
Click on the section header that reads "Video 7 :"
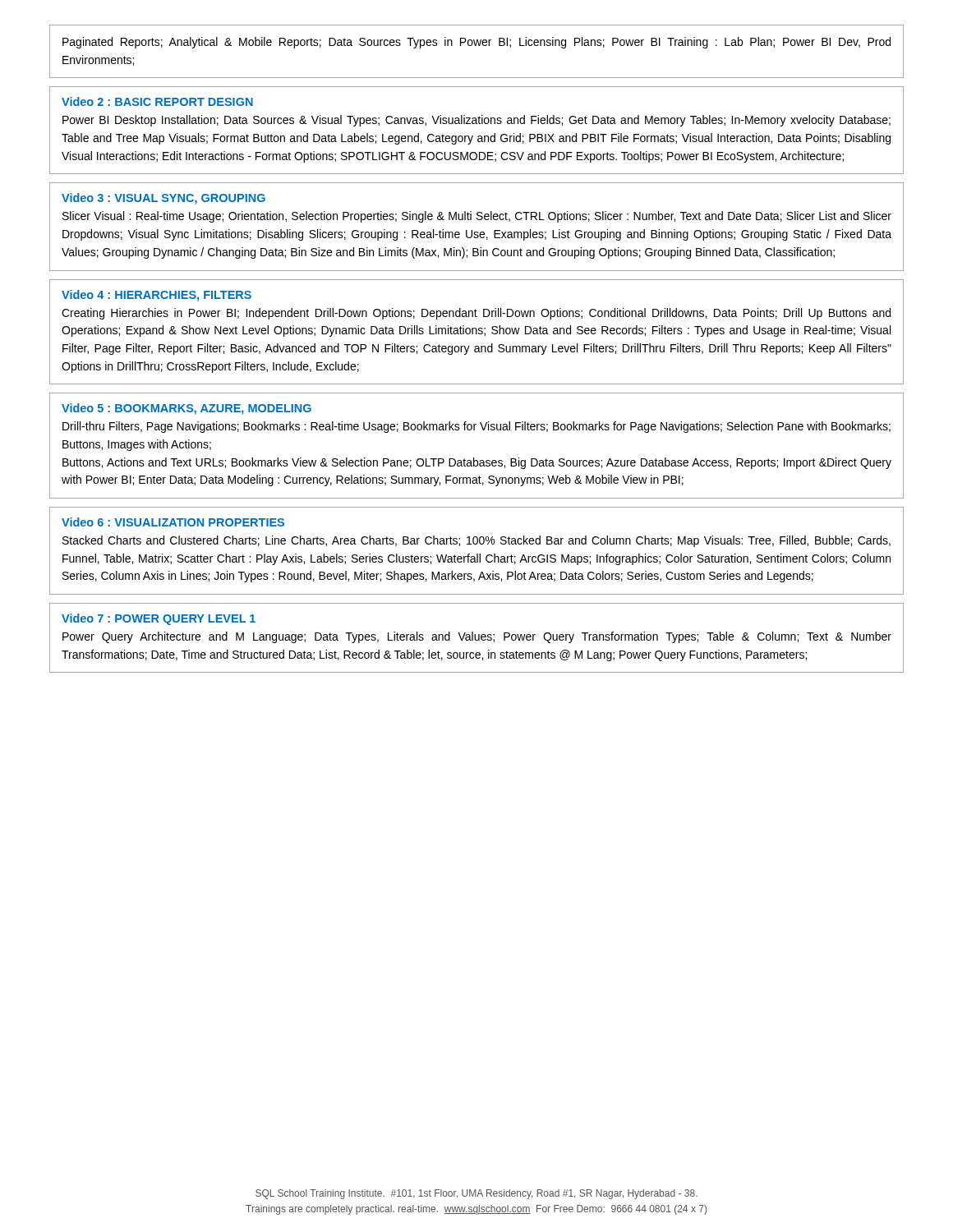(x=159, y=619)
